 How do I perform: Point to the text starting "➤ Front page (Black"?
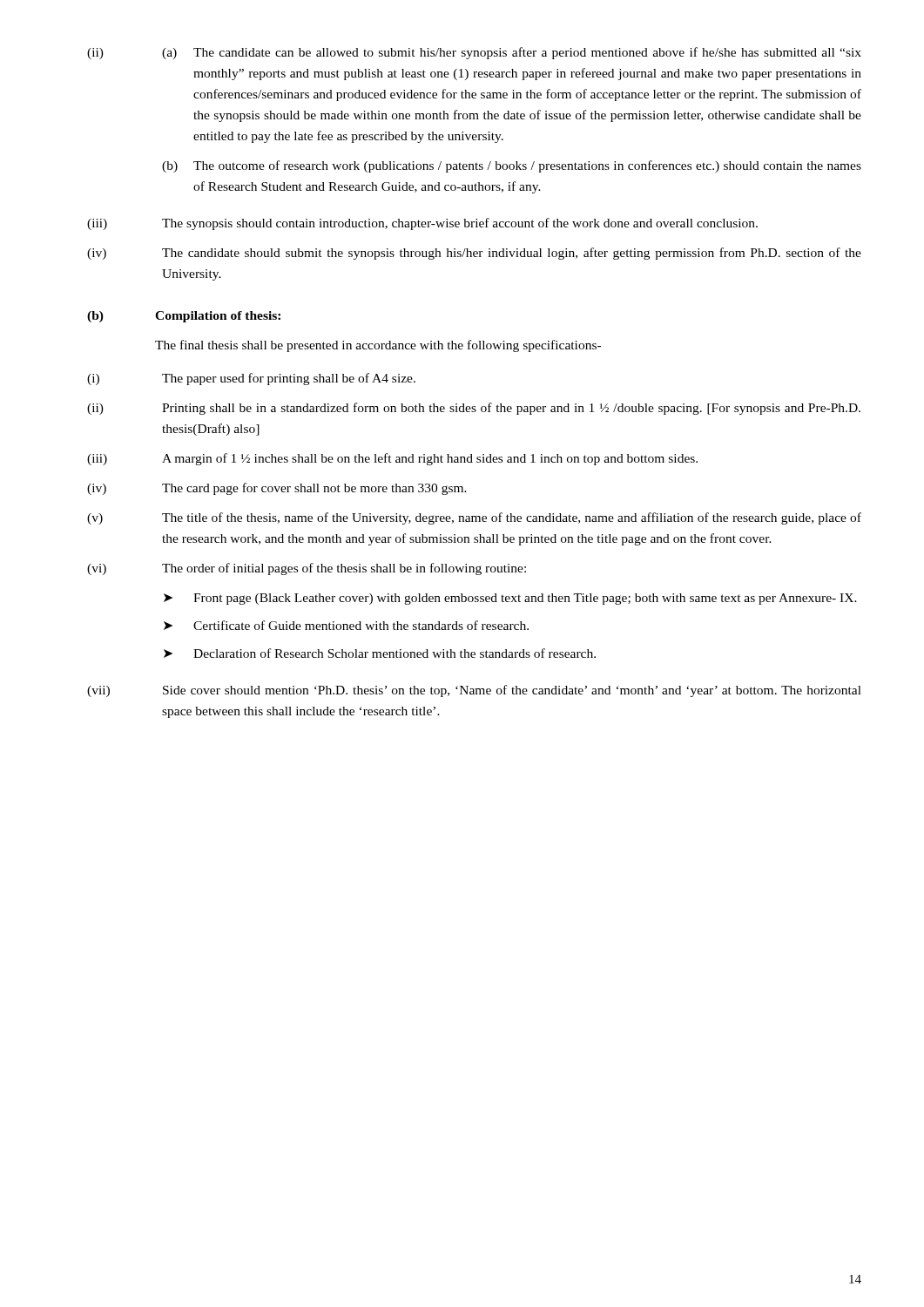tap(512, 598)
